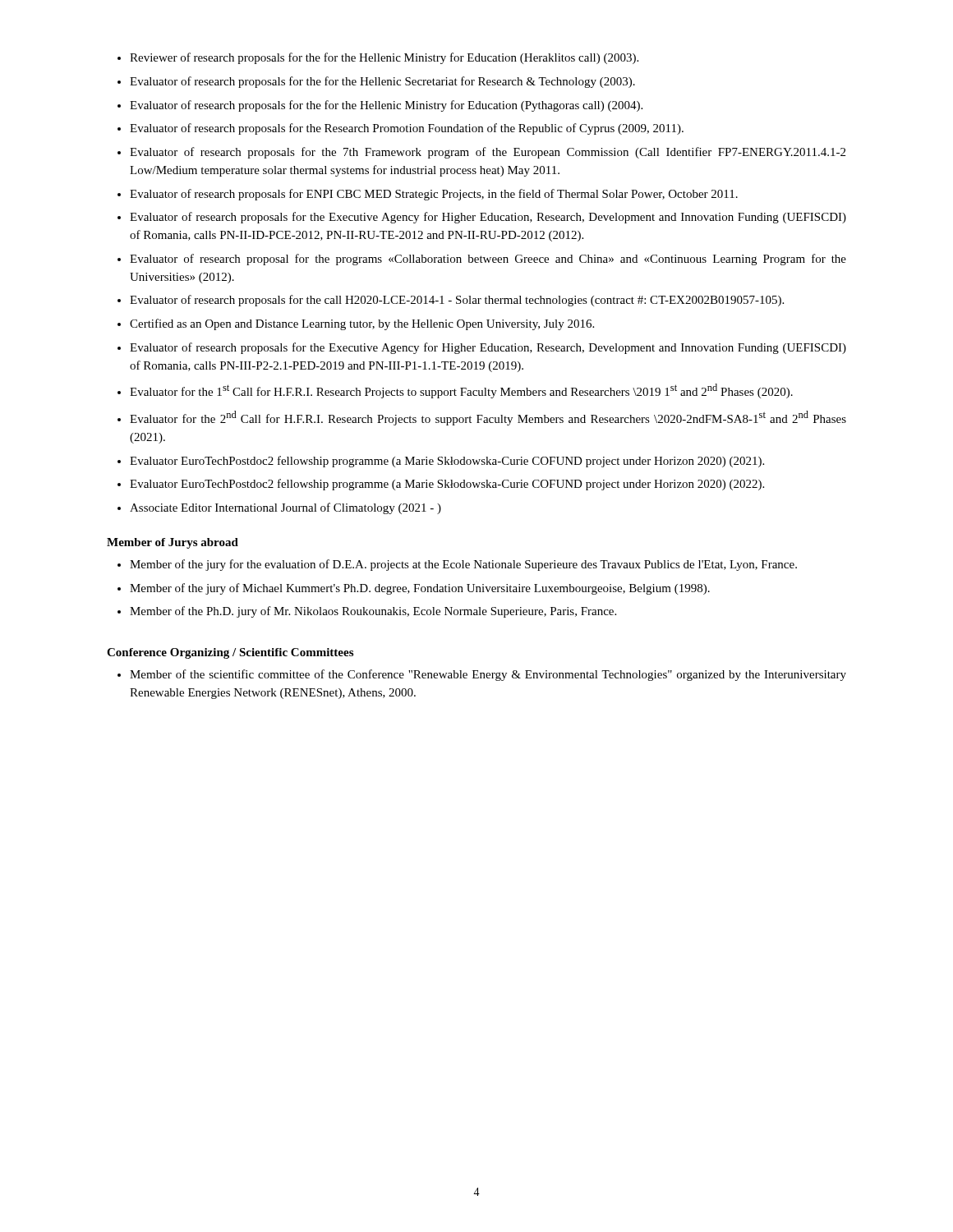Click on the element starting "Evaluator of research proposal"
The image size is (953, 1232).
(x=488, y=268)
